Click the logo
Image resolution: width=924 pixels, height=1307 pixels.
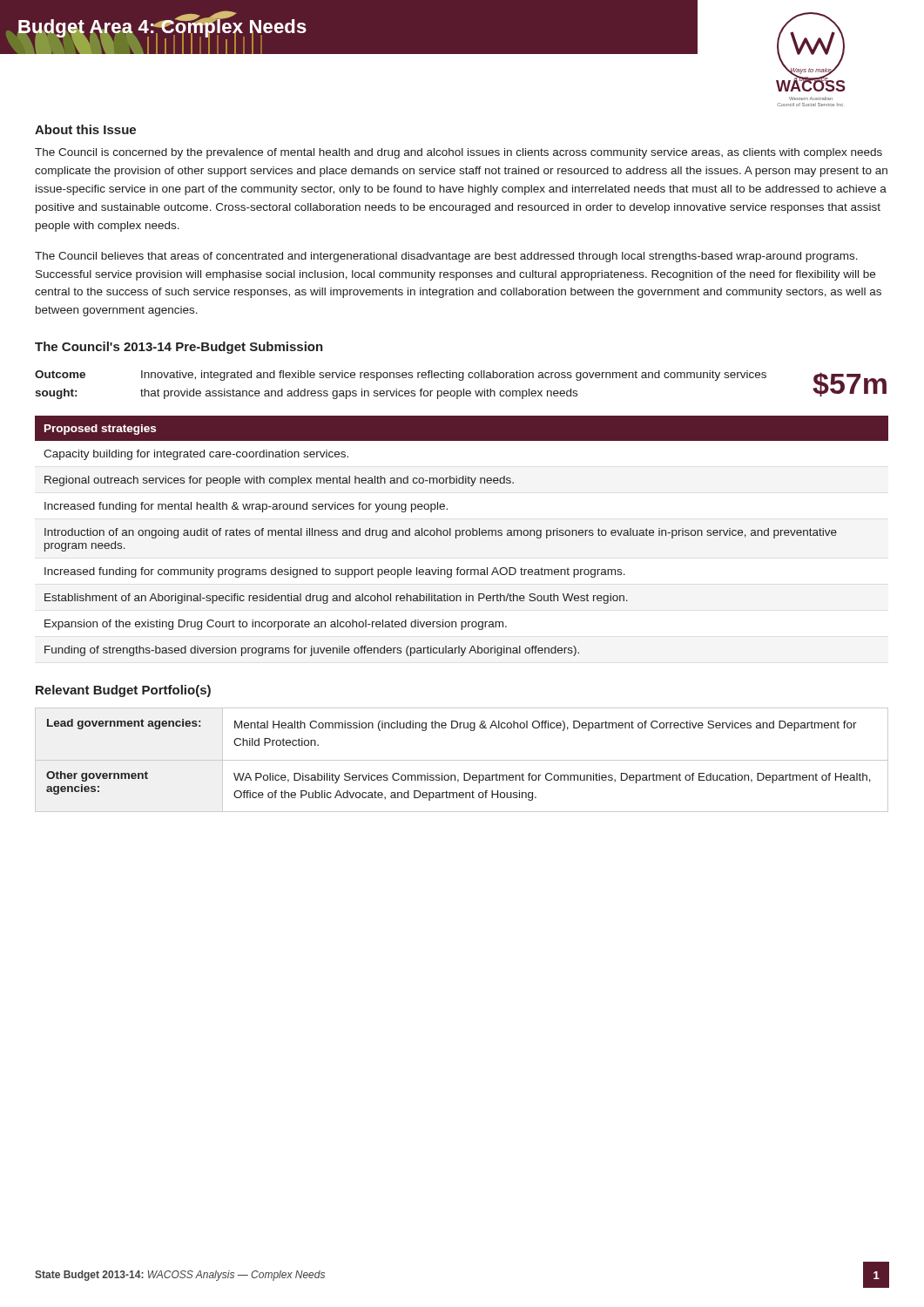[x=811, y=57]
